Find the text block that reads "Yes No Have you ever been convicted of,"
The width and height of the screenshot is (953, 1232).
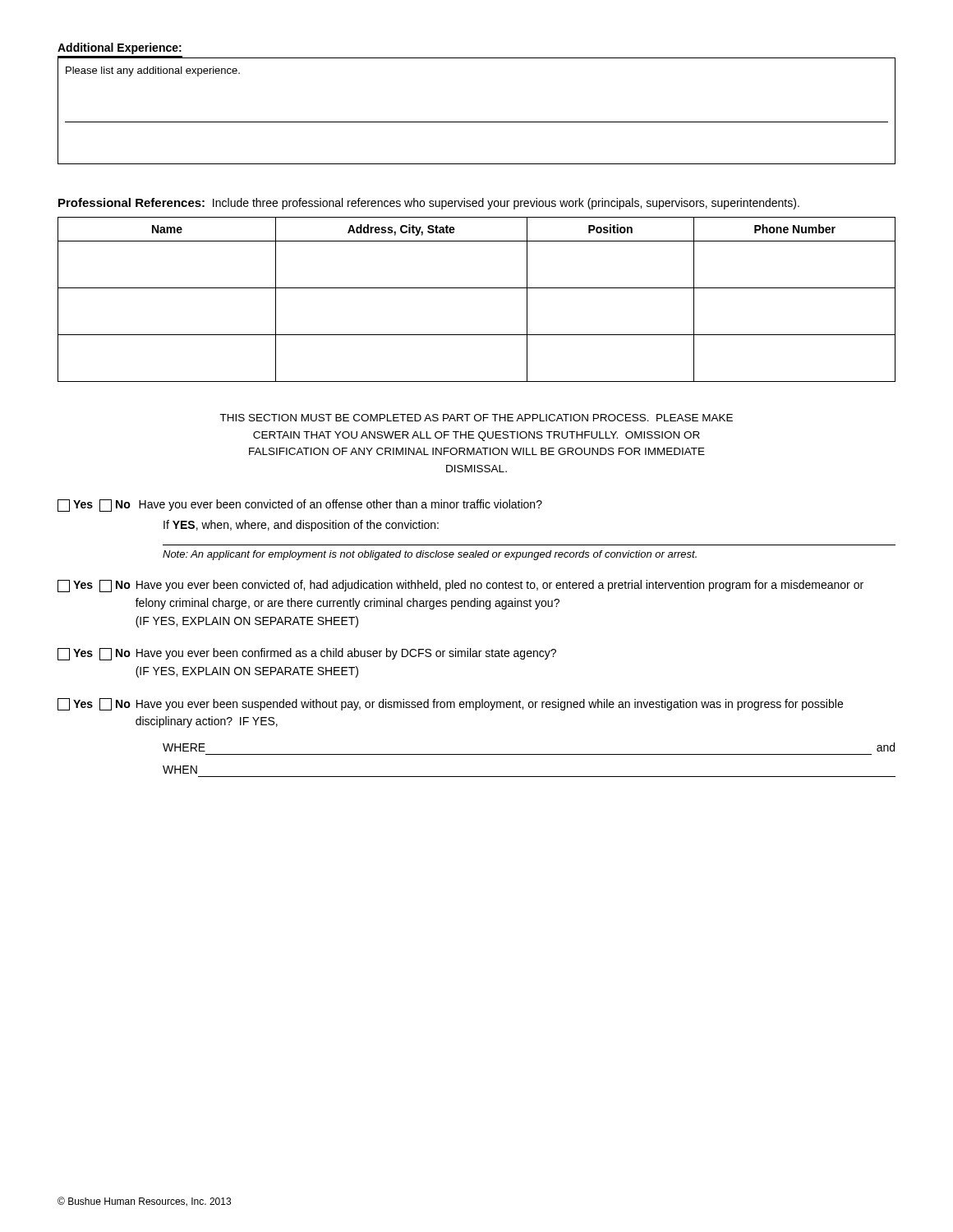click(476, 604)
